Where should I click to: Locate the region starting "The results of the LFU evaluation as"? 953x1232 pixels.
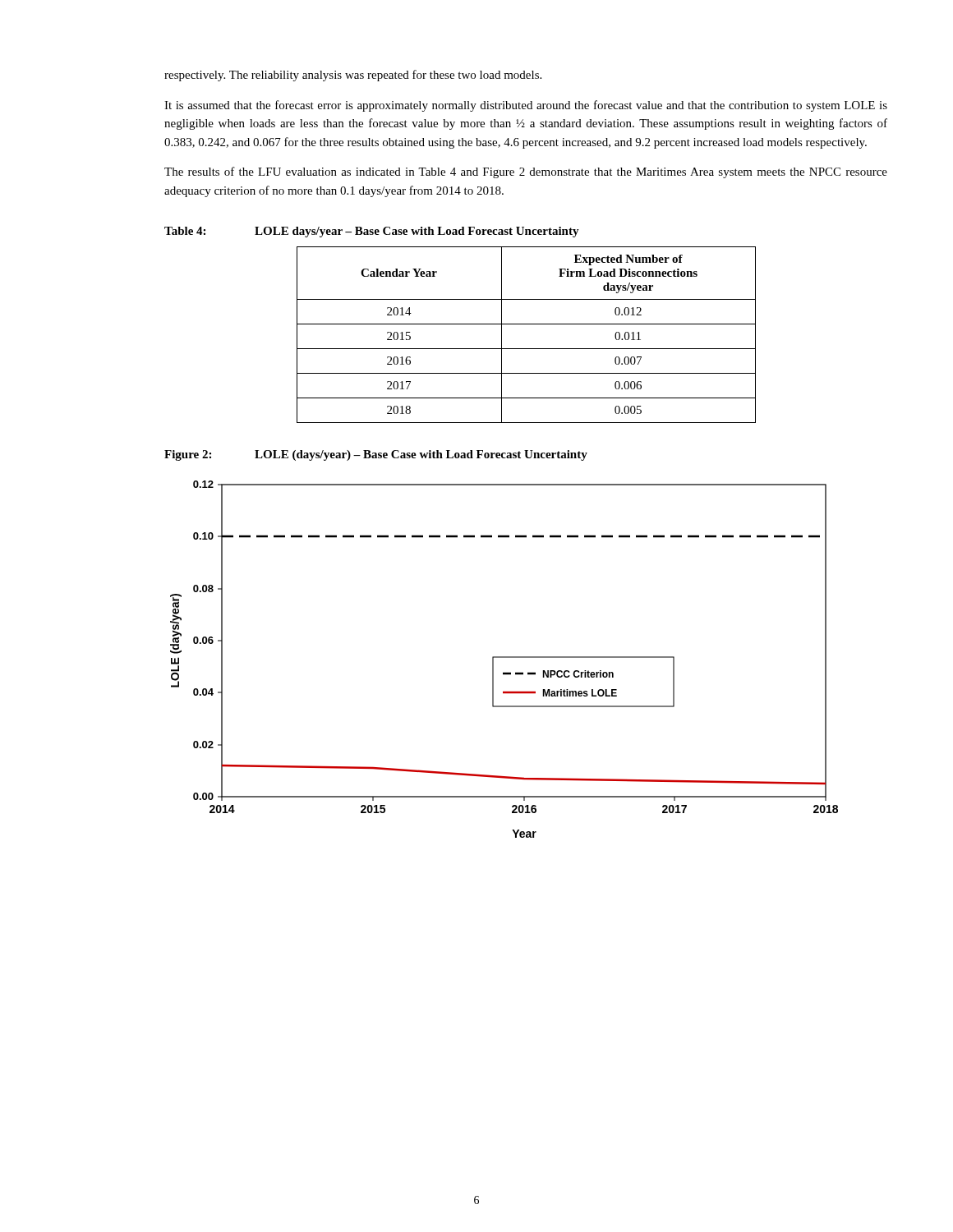(526, 181)
